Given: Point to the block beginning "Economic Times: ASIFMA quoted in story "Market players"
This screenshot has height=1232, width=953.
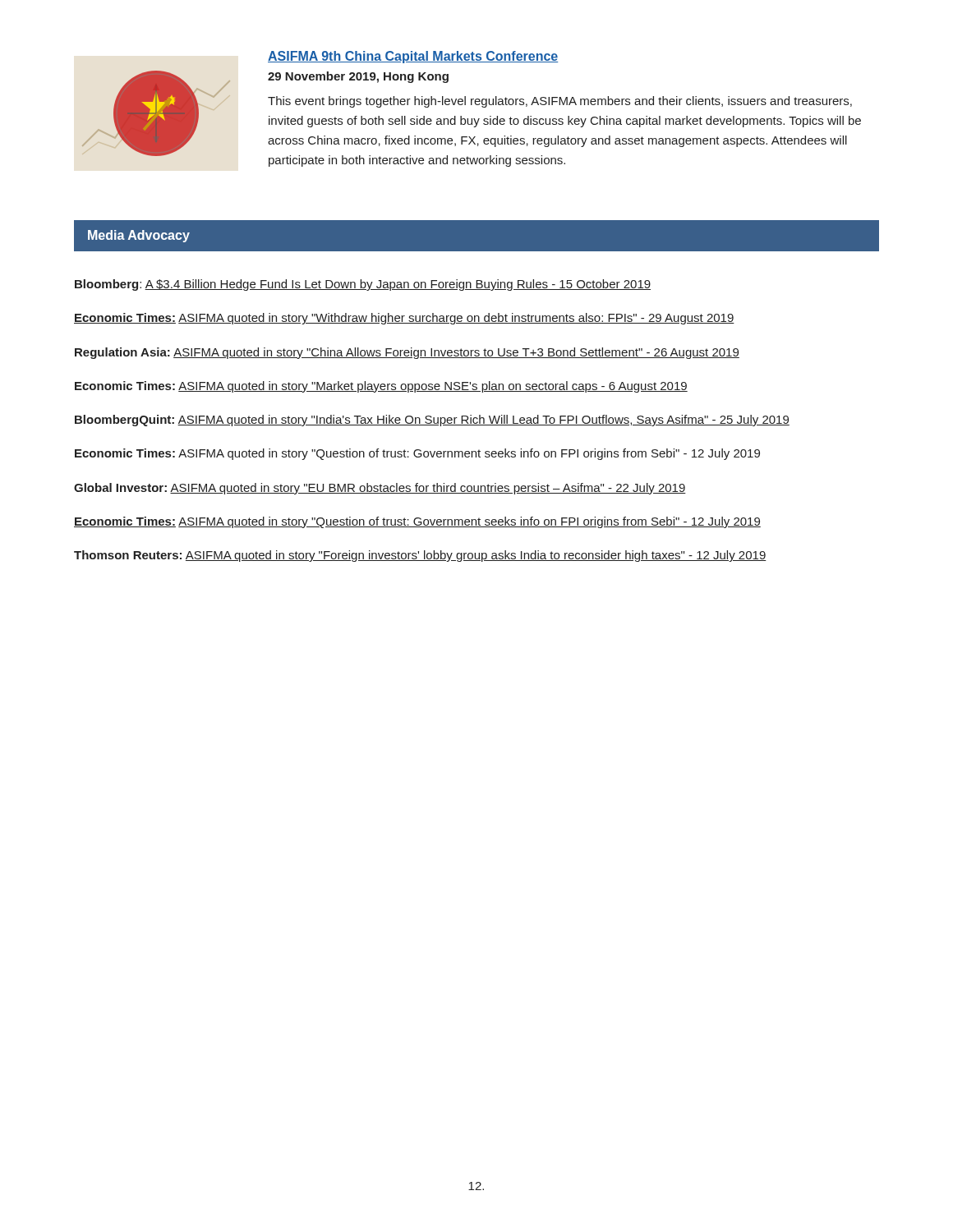Looking at the screenshot, I should pyautogui.click(x=381, y=385).
